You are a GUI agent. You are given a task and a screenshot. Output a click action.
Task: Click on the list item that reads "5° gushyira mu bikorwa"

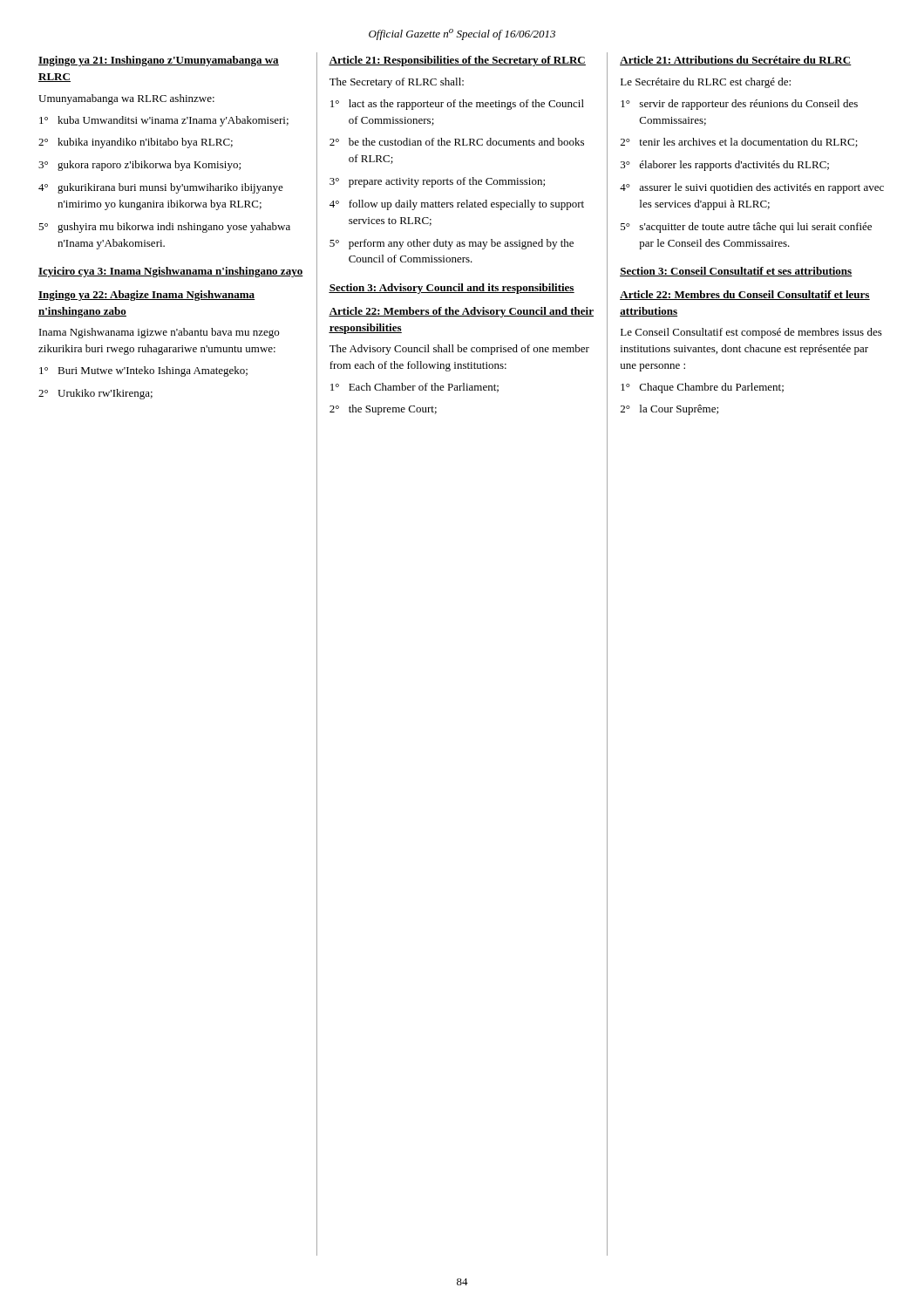point(171,235)
